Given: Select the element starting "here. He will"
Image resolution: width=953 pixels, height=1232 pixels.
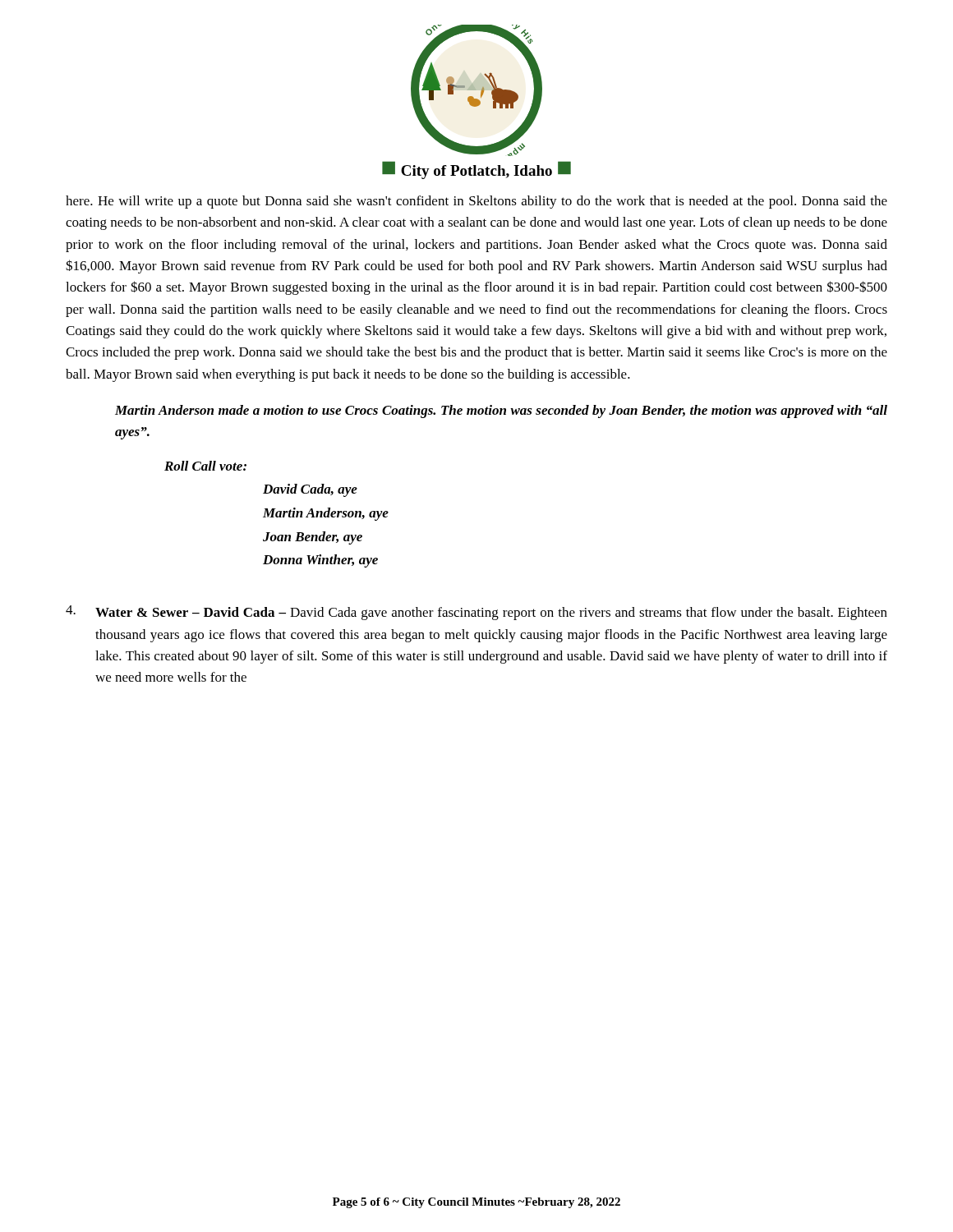Looking at the screenshot, I should (x=476, y=287).
